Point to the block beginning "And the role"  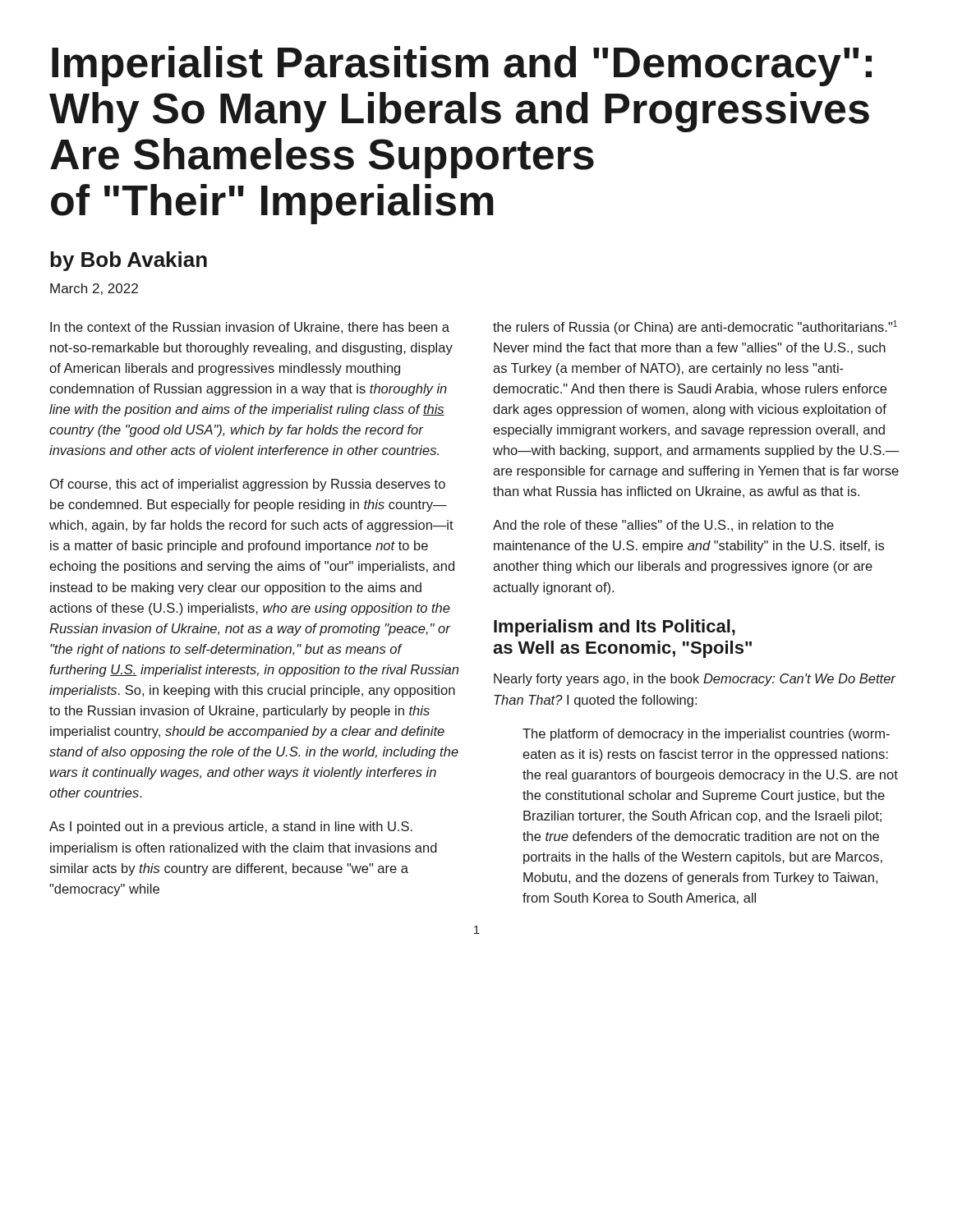(689, 556)
